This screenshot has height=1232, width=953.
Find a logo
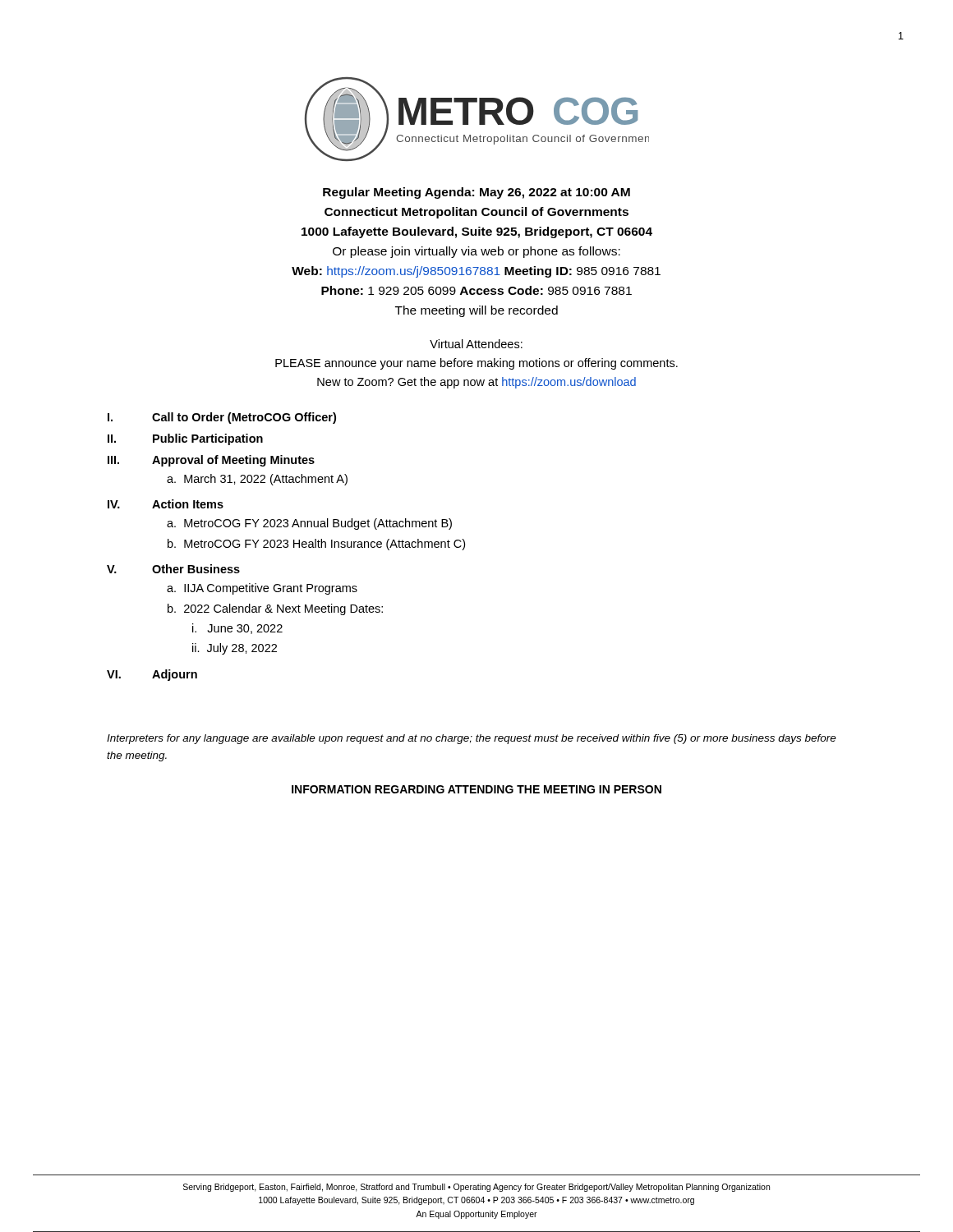pos(476,121)
